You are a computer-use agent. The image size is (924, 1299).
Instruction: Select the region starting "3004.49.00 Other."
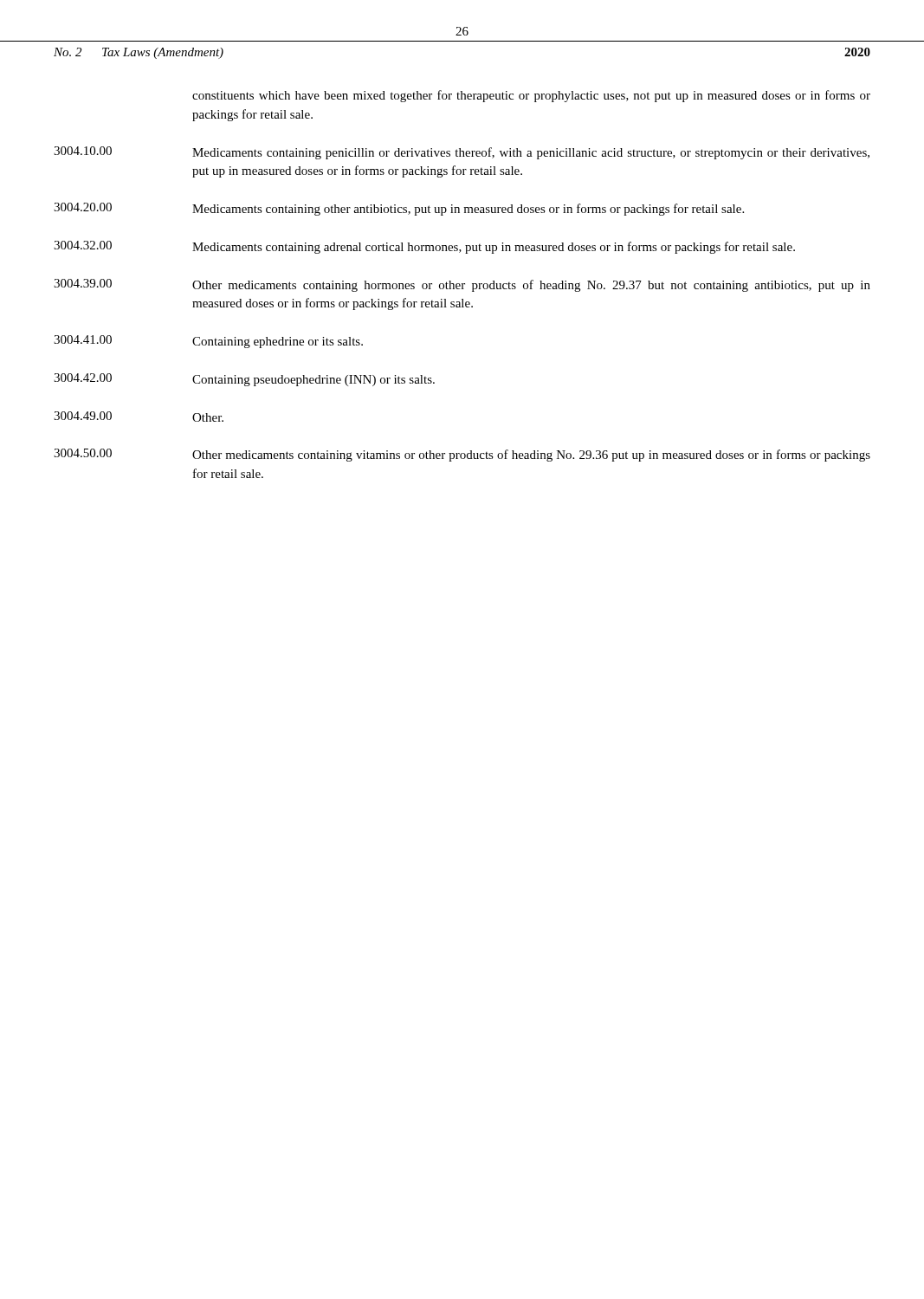point(78,416)
